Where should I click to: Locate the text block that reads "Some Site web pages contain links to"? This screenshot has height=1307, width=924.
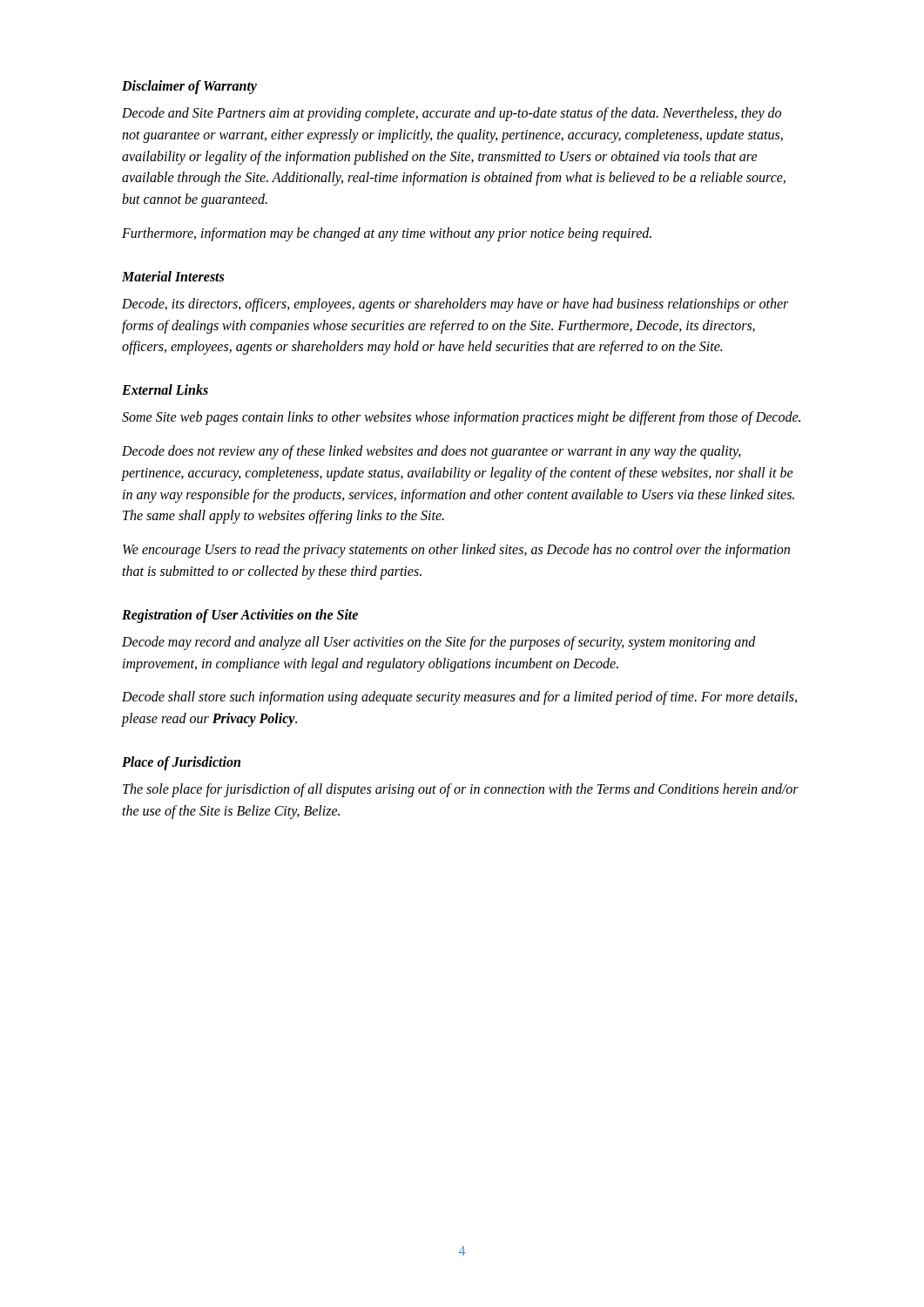pos(462,417)
